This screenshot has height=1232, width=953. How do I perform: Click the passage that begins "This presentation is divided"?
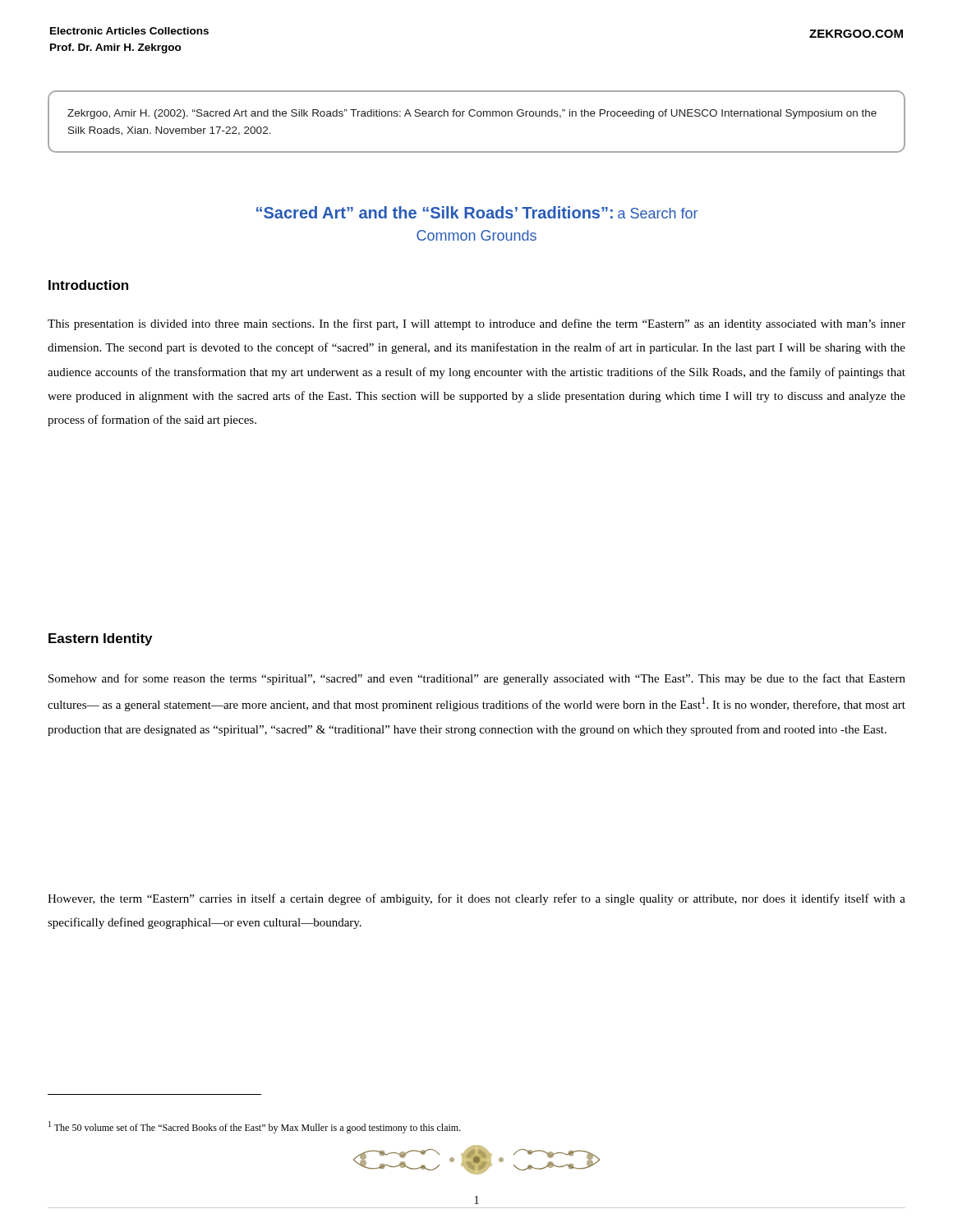(x=476, y=372)
